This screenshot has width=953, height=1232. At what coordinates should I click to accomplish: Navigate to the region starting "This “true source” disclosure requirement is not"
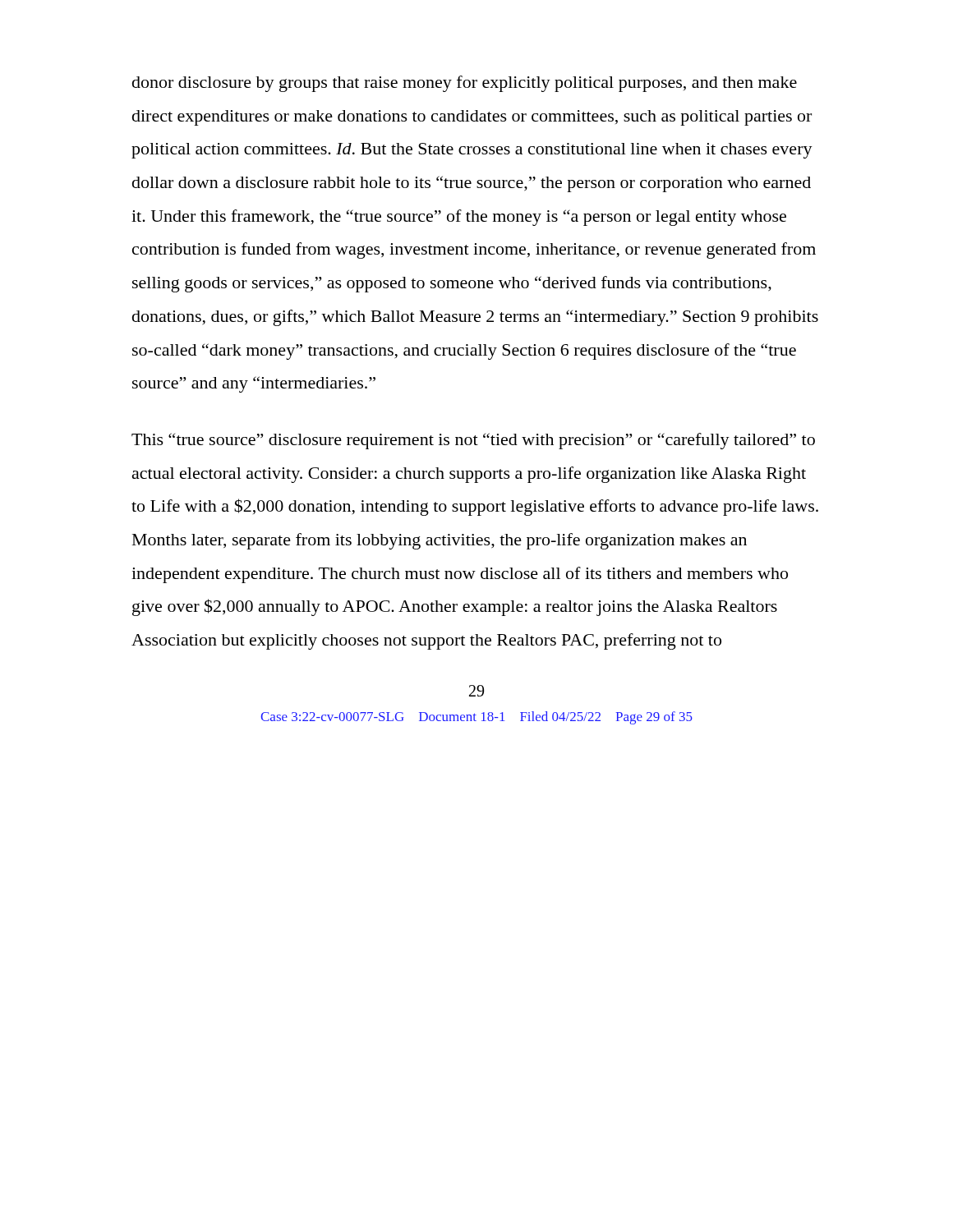(476, 540)
